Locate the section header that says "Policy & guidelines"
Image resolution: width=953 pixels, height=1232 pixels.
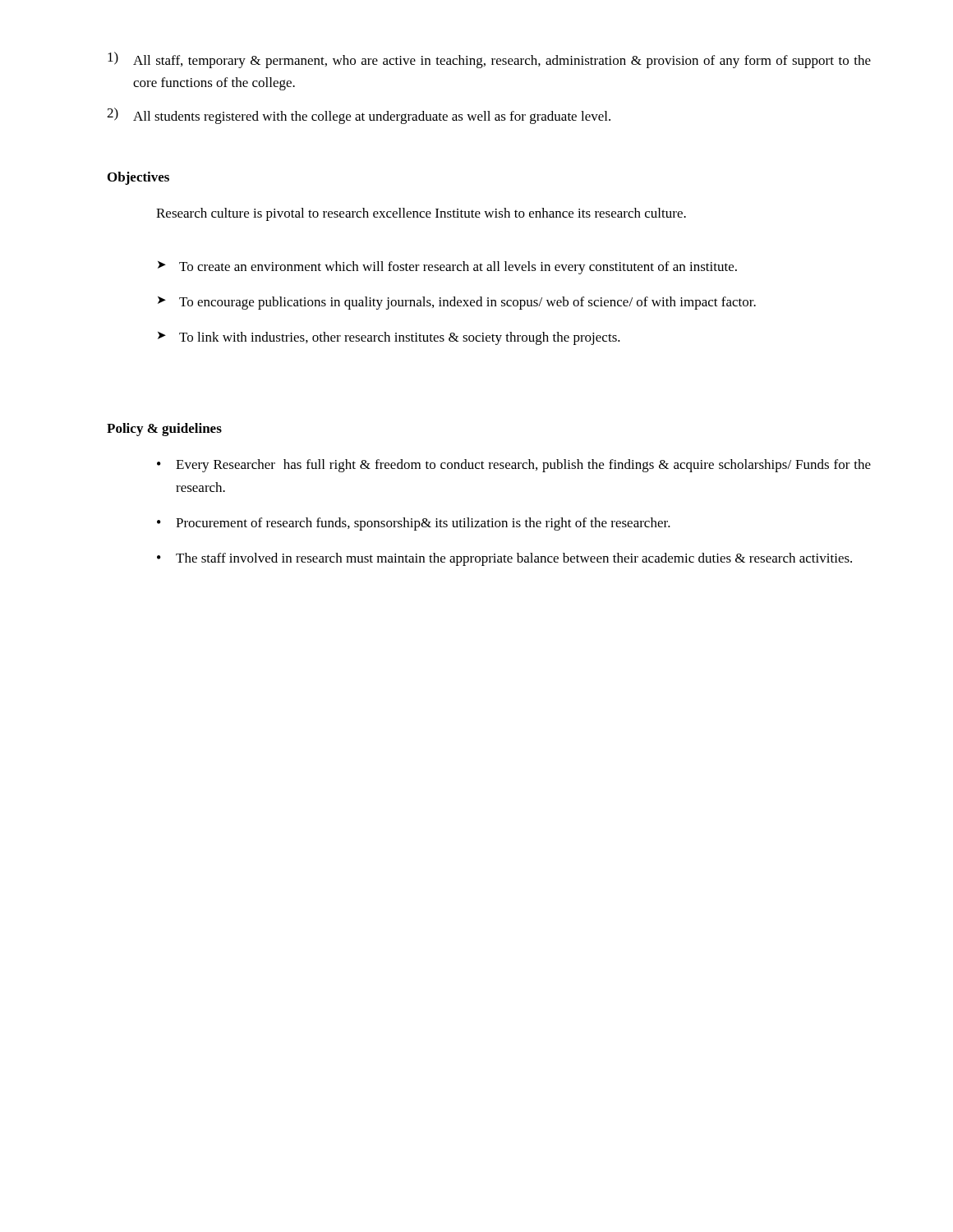(164, 429)
